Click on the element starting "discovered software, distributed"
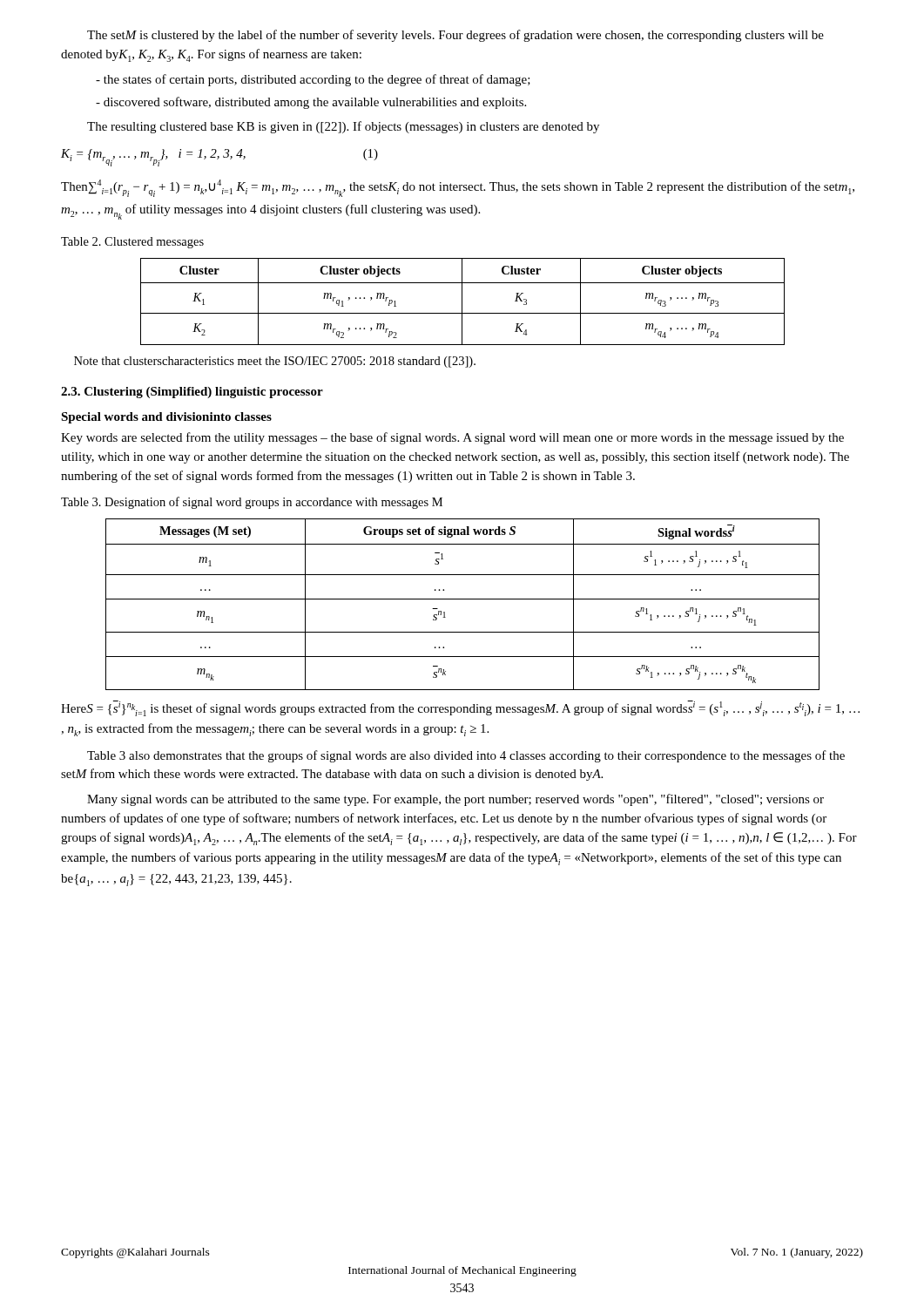 coord(311,102)
